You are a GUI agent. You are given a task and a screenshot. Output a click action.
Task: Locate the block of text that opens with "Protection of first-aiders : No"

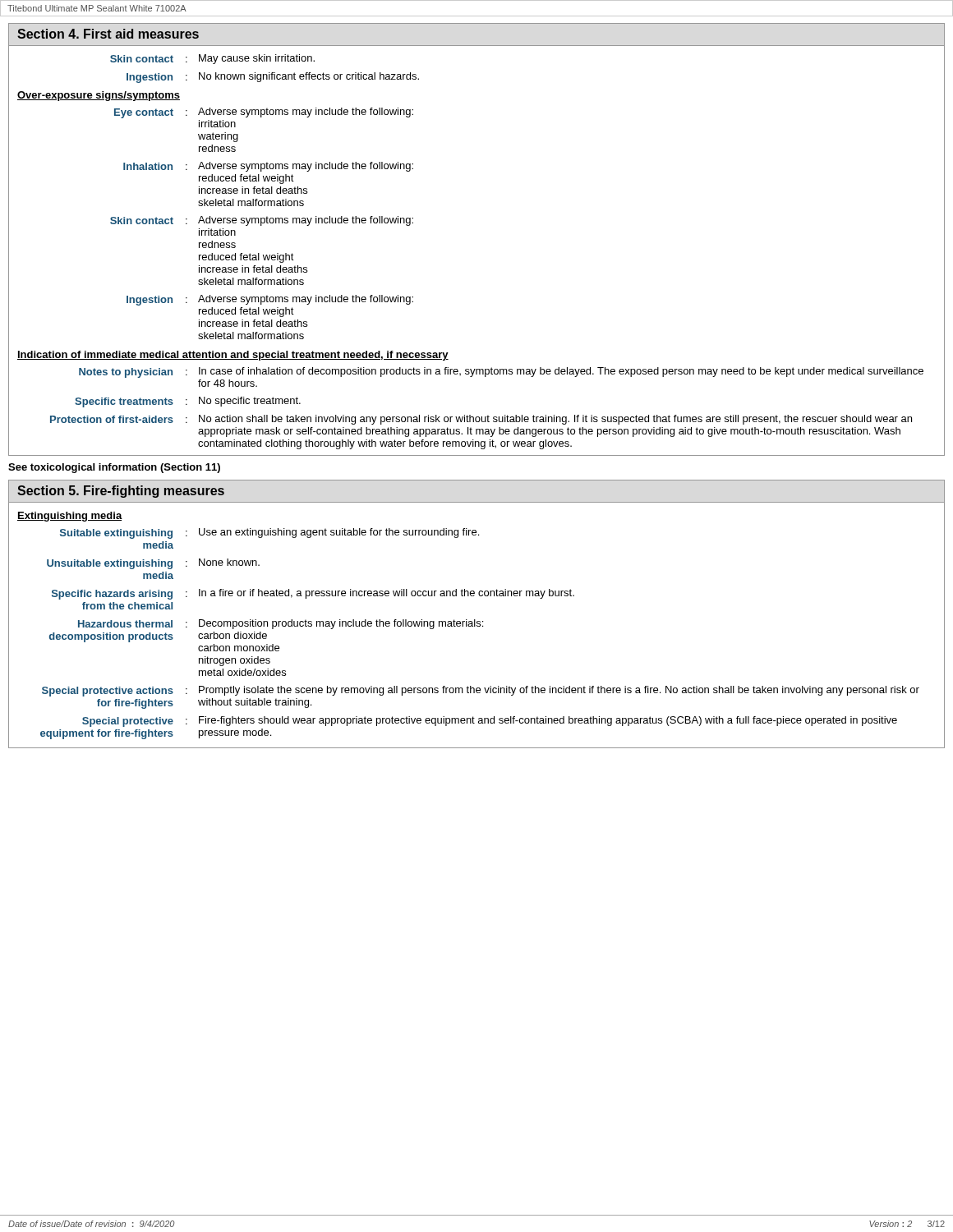pos(476,431)
